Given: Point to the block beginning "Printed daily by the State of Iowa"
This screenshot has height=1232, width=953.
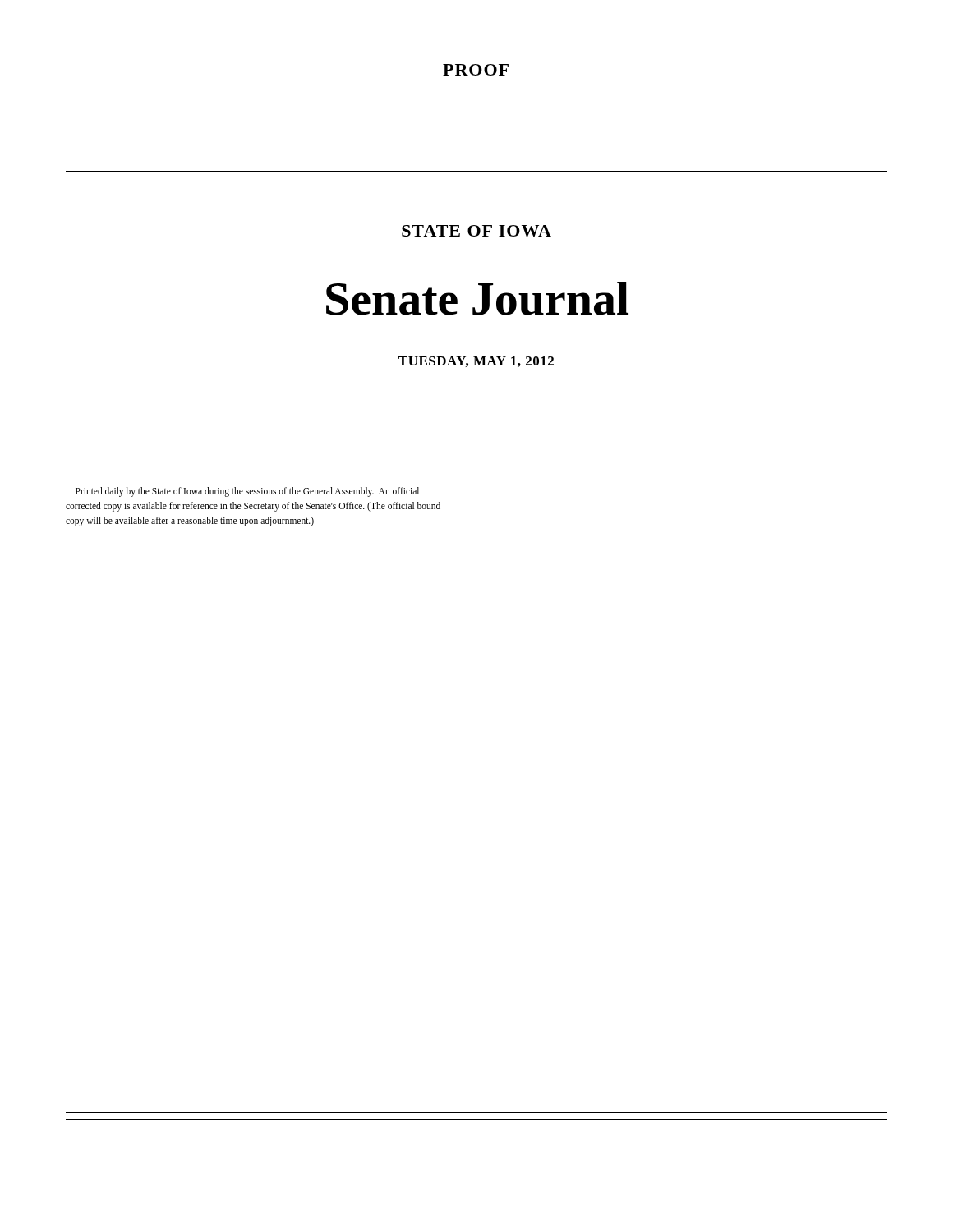Looking at the screenshot, I should coord(253,506).
